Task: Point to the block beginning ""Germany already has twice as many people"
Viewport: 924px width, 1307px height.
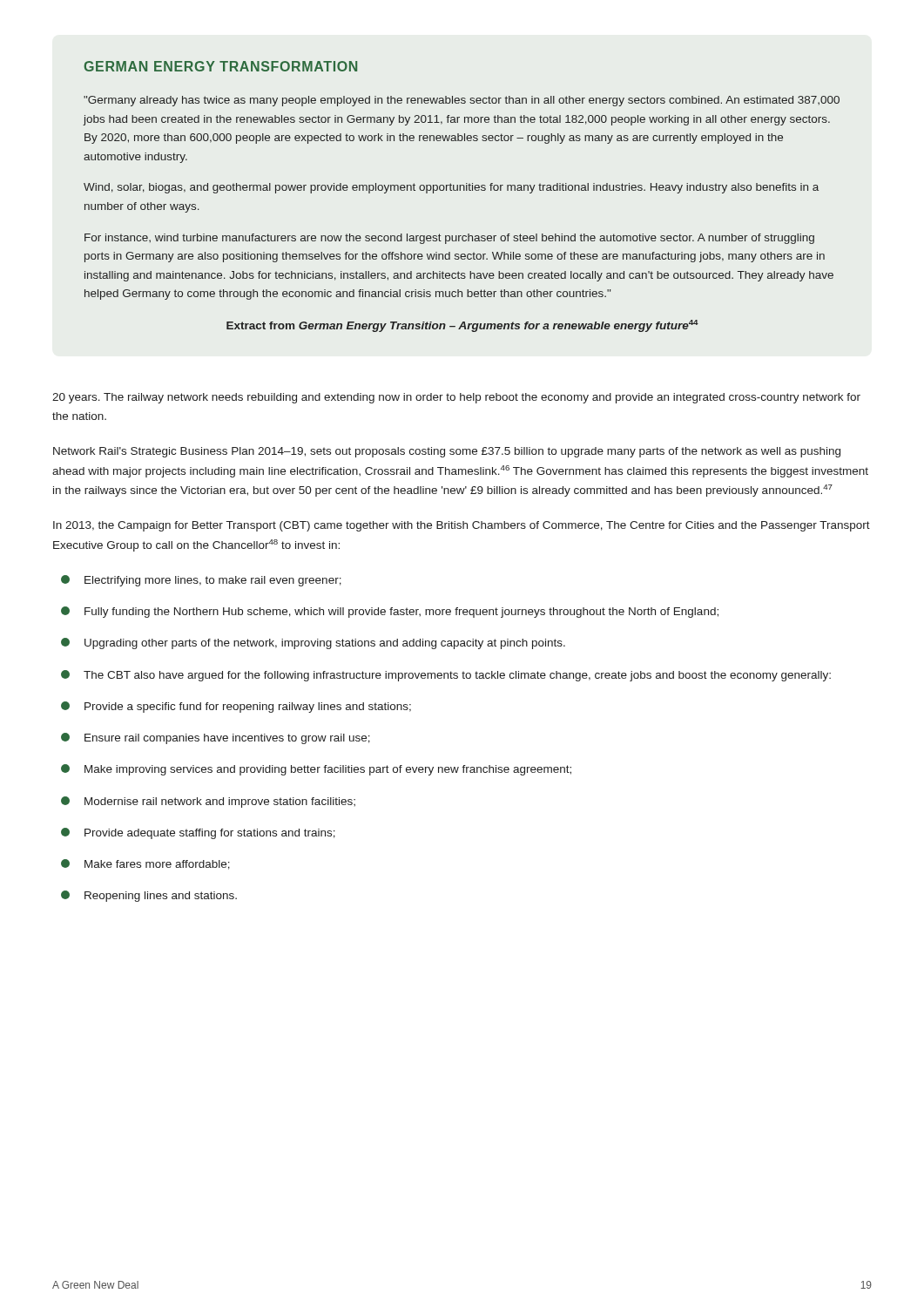Action: click(x=462, y=128)
